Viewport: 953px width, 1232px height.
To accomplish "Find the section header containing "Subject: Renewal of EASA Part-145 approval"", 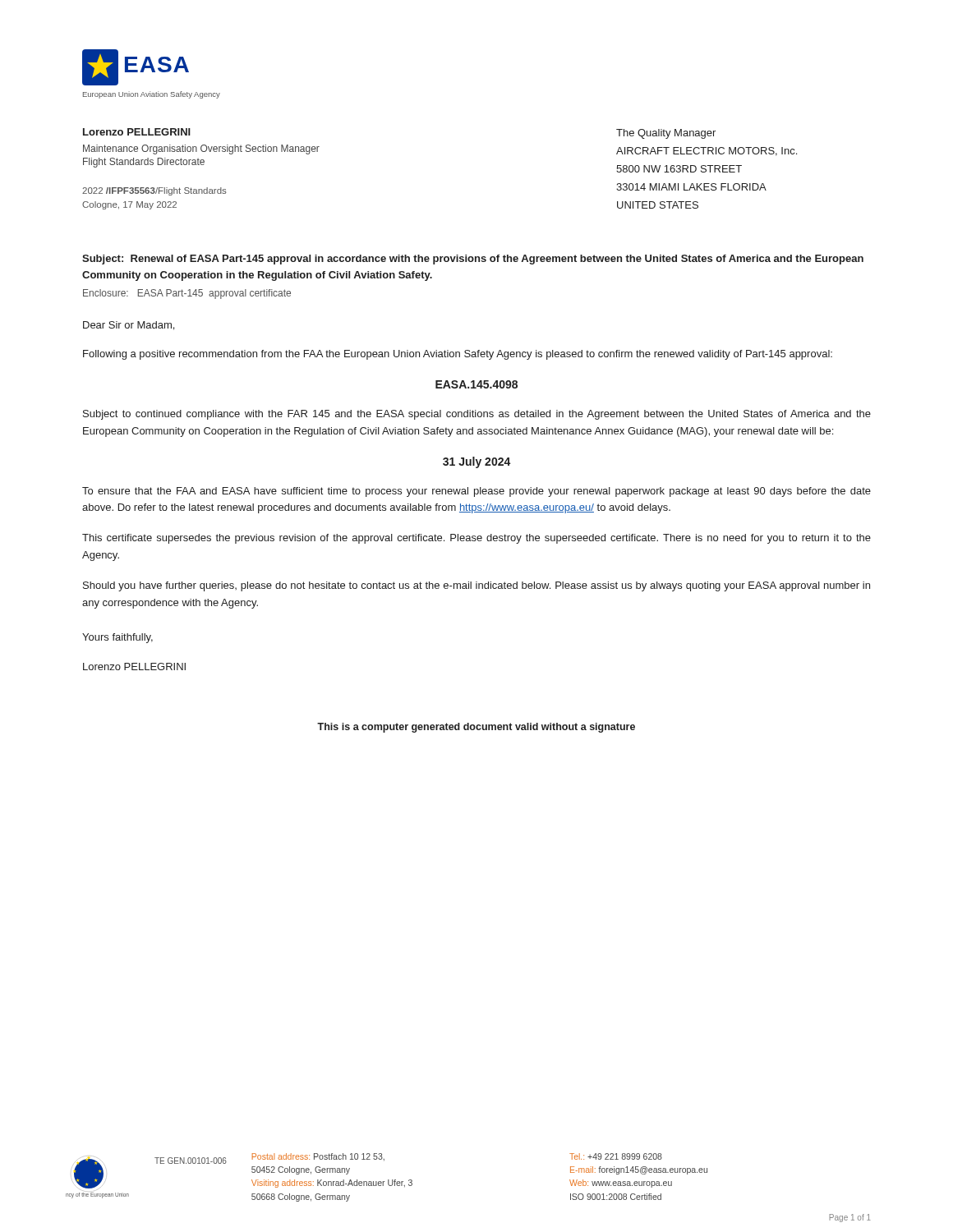I will click(473, 267).
